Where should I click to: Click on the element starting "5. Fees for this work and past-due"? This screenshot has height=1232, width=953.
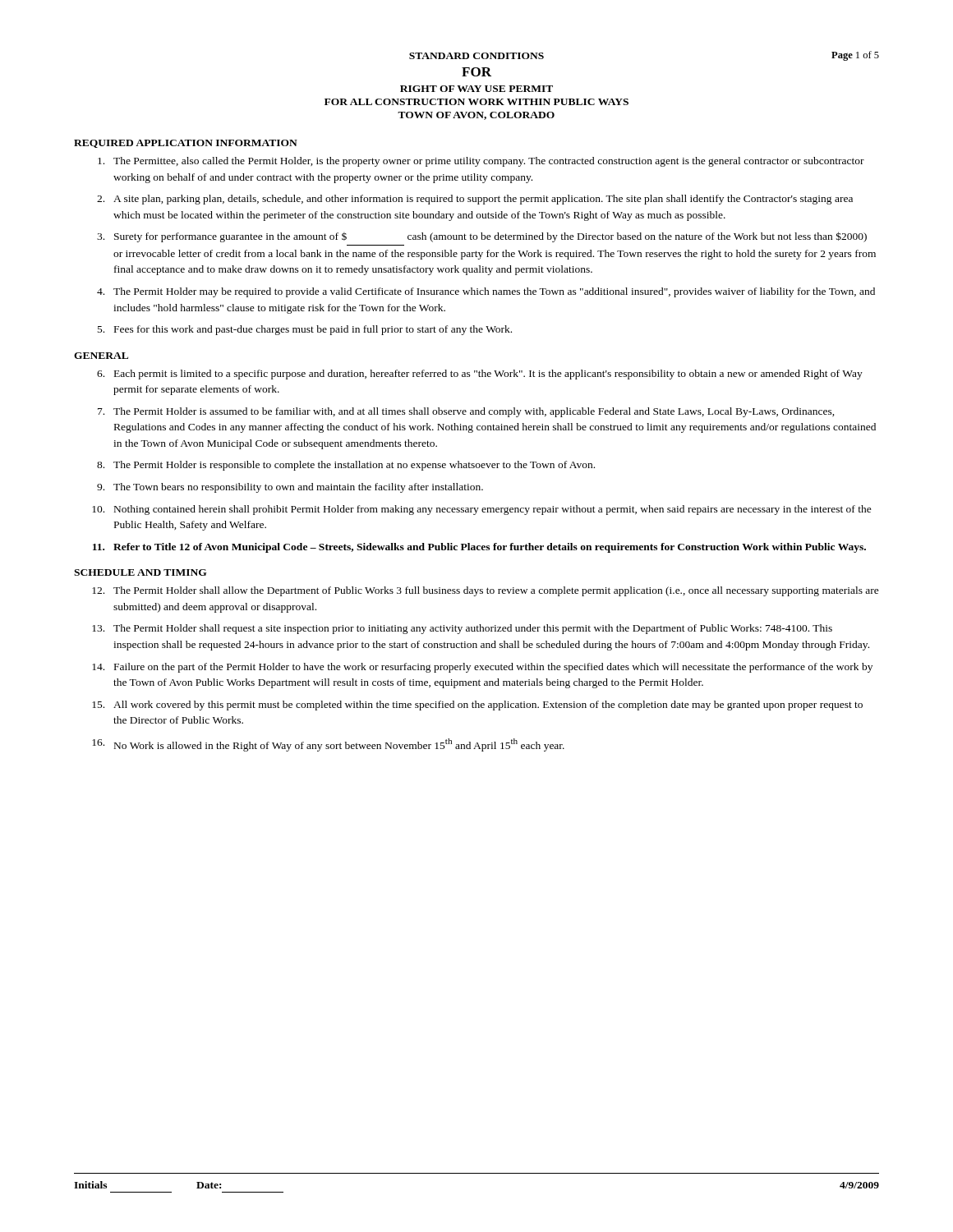tap(476, 329)
